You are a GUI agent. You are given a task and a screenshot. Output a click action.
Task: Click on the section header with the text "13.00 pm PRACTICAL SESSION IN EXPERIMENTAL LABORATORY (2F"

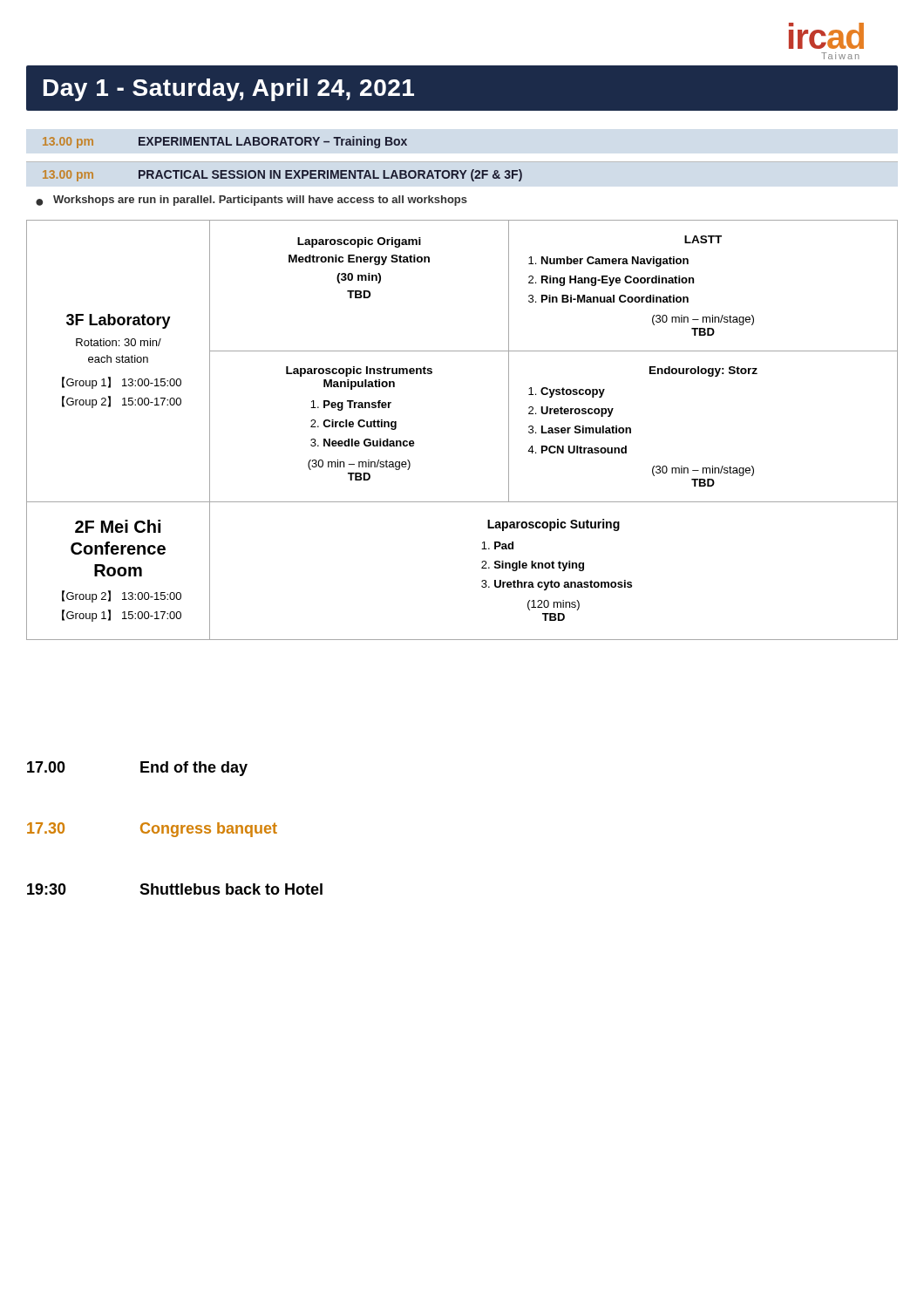point(282,174)
